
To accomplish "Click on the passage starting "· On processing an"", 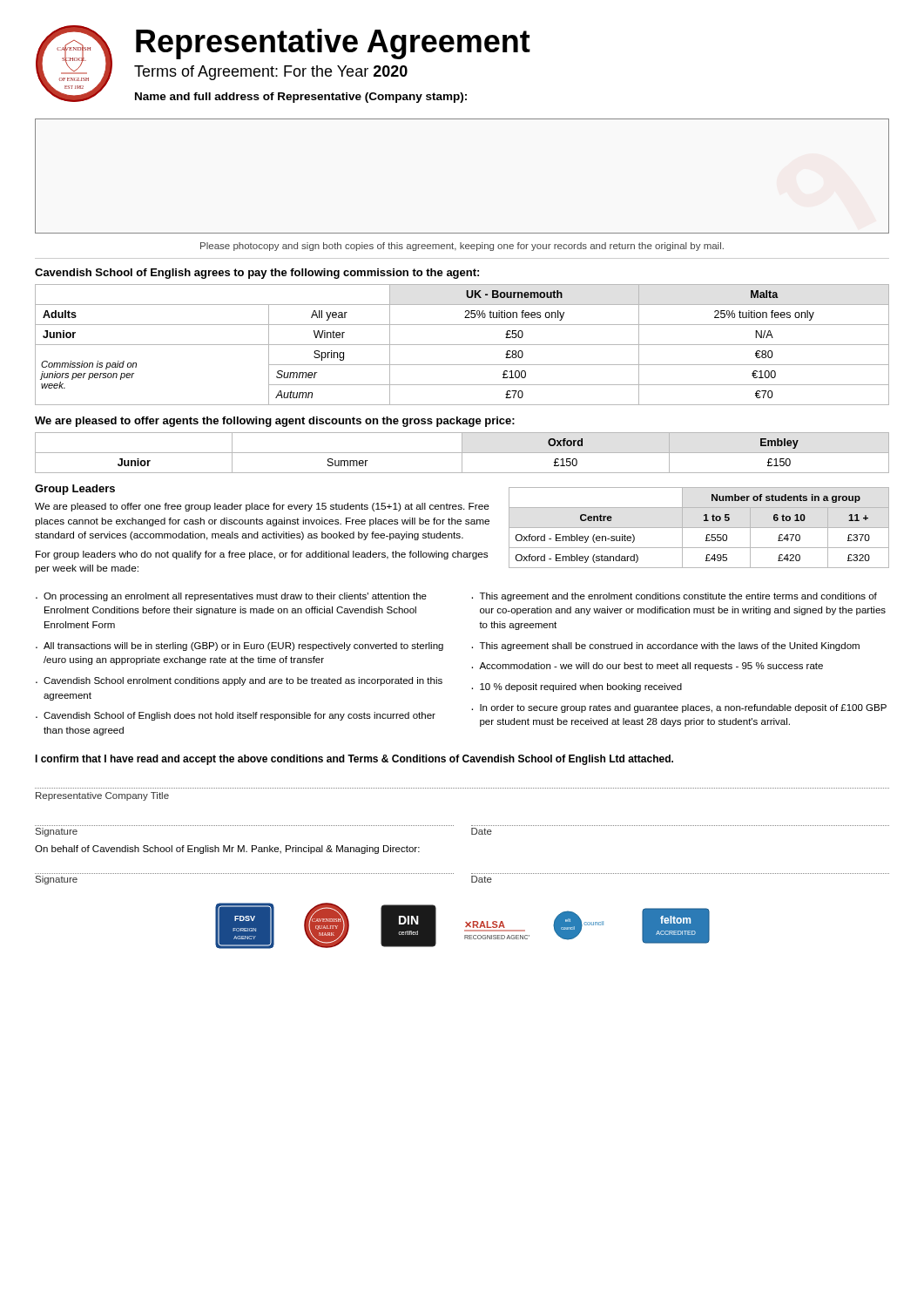I will tap(244, 610).
